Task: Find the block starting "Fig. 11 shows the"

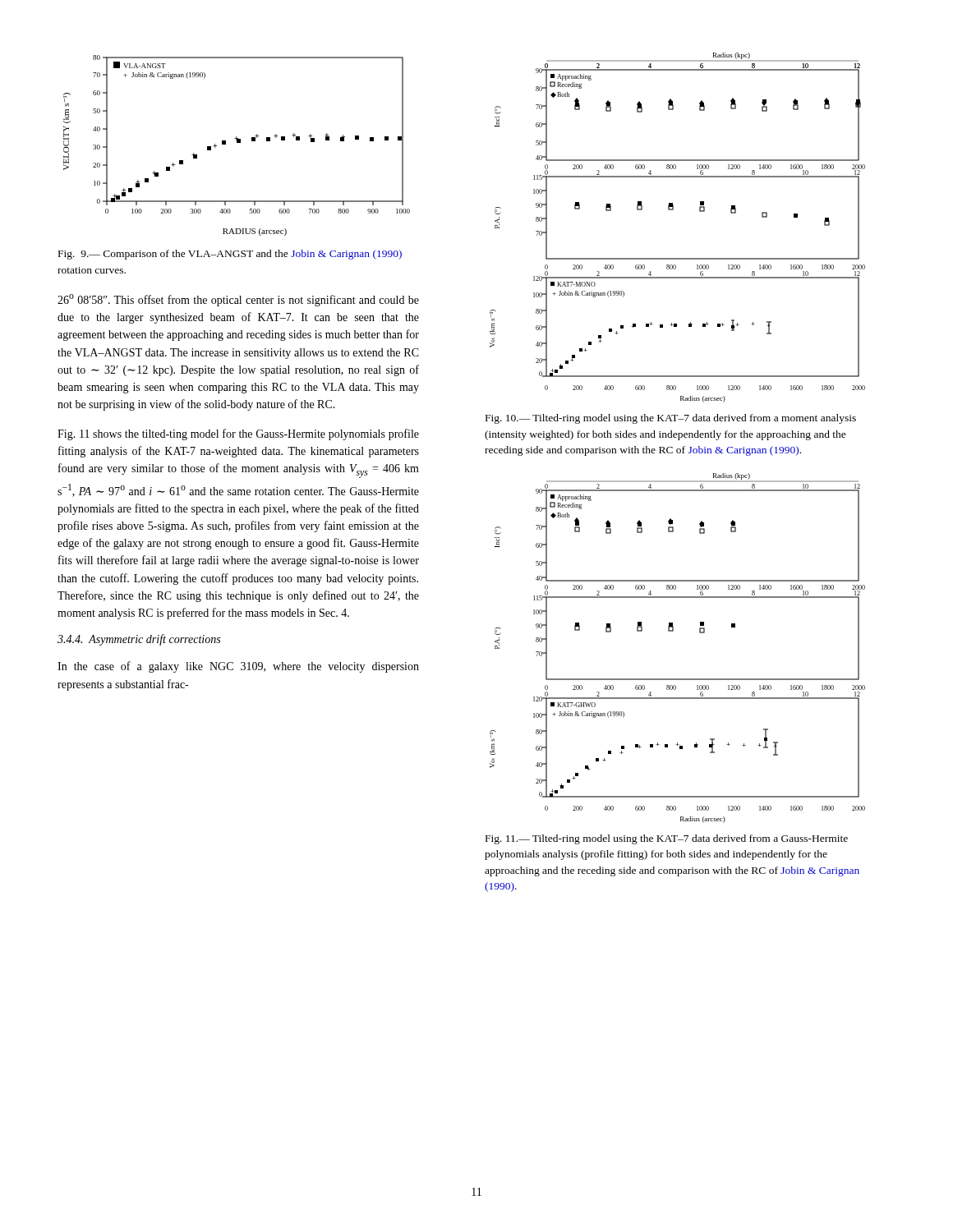Action: (238, 524)
